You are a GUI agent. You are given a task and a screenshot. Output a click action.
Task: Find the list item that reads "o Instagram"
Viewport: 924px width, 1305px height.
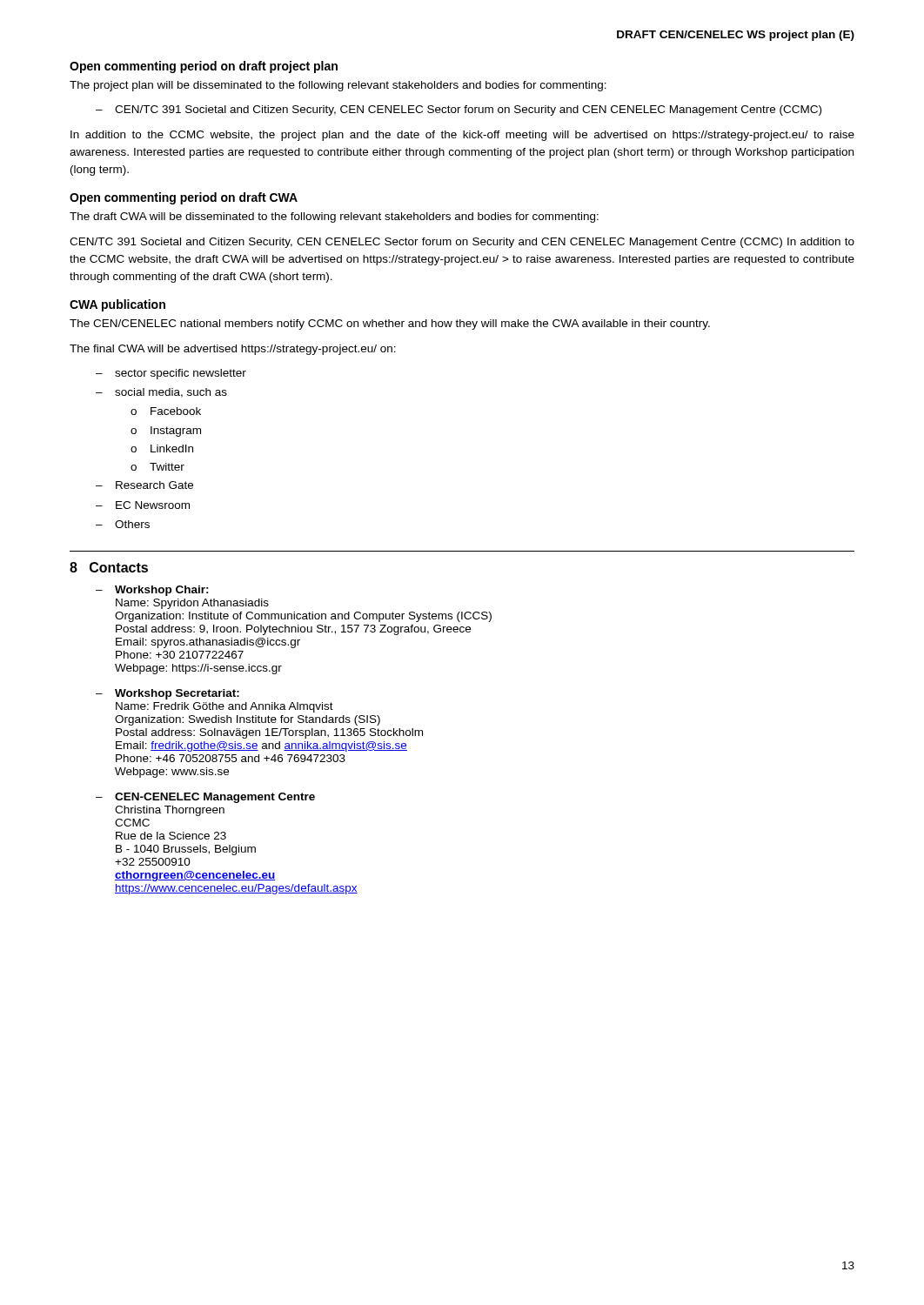coord(166,430)
